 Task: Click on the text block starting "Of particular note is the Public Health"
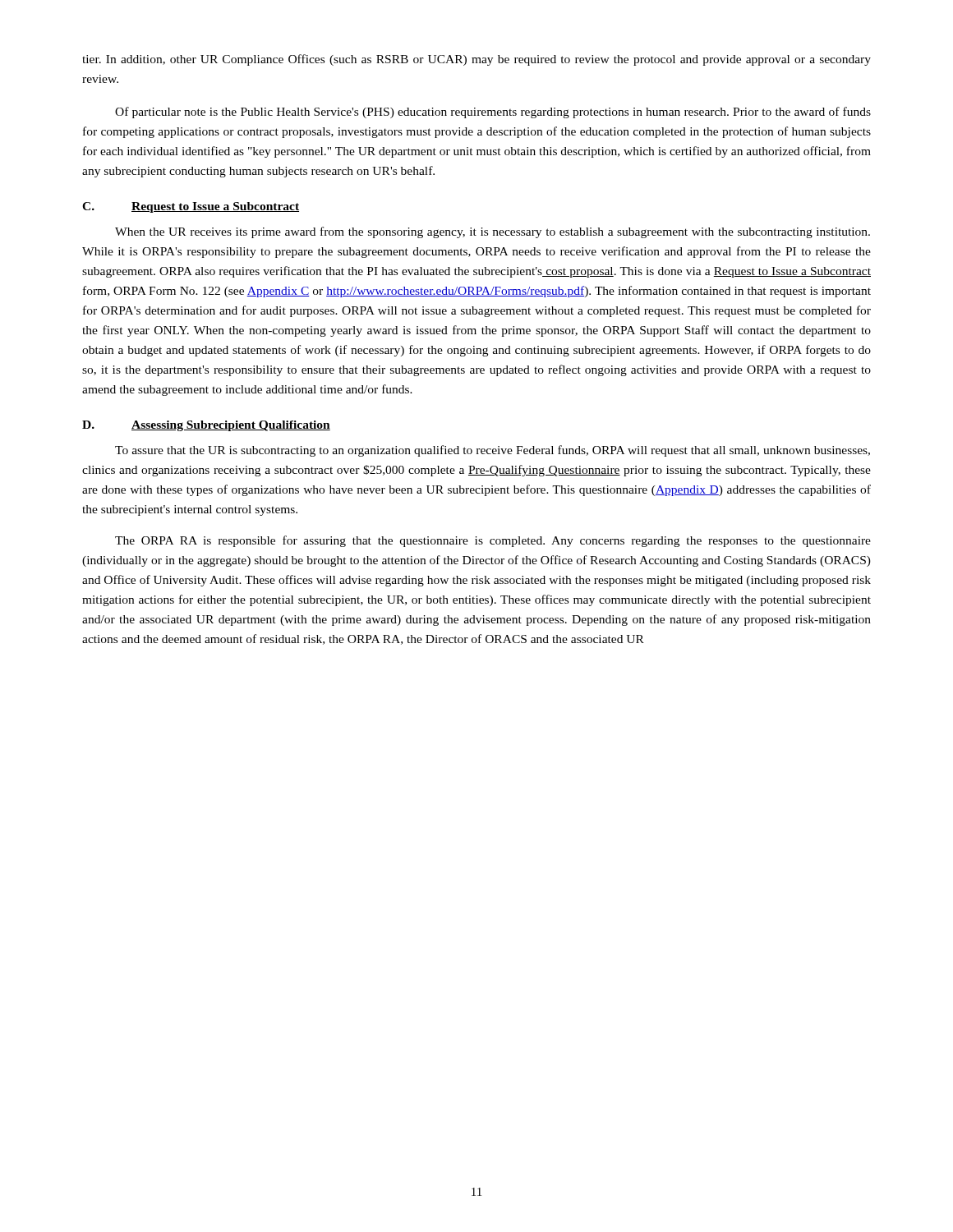(x=476, y=141)
